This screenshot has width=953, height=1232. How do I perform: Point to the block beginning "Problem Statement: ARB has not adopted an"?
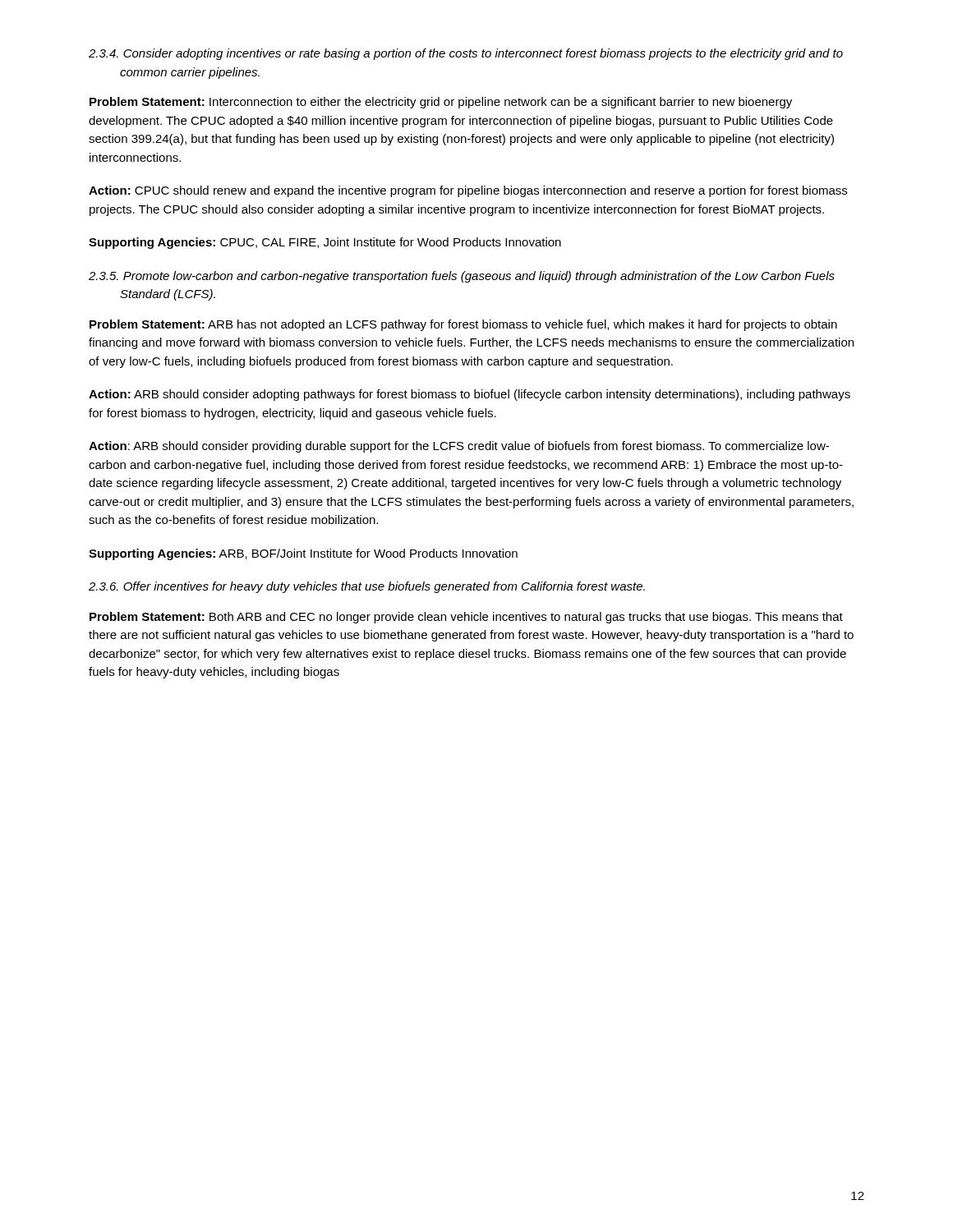click(472, 342)
